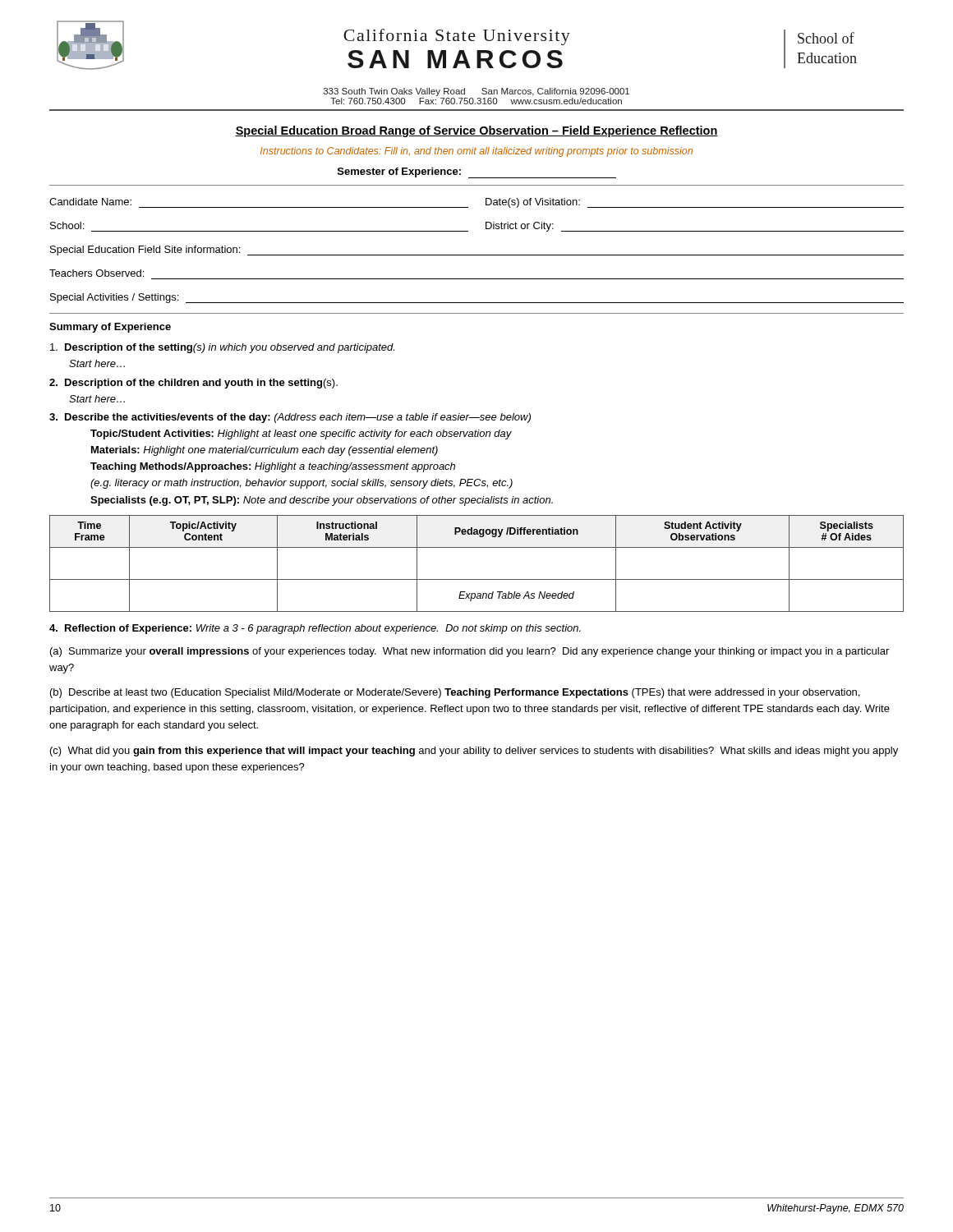Where is the passage that starts "2. Description of the children and youth in"?
Image resolution: width=953 pixels, height=1232 pixels.
[x=193, y=384]
